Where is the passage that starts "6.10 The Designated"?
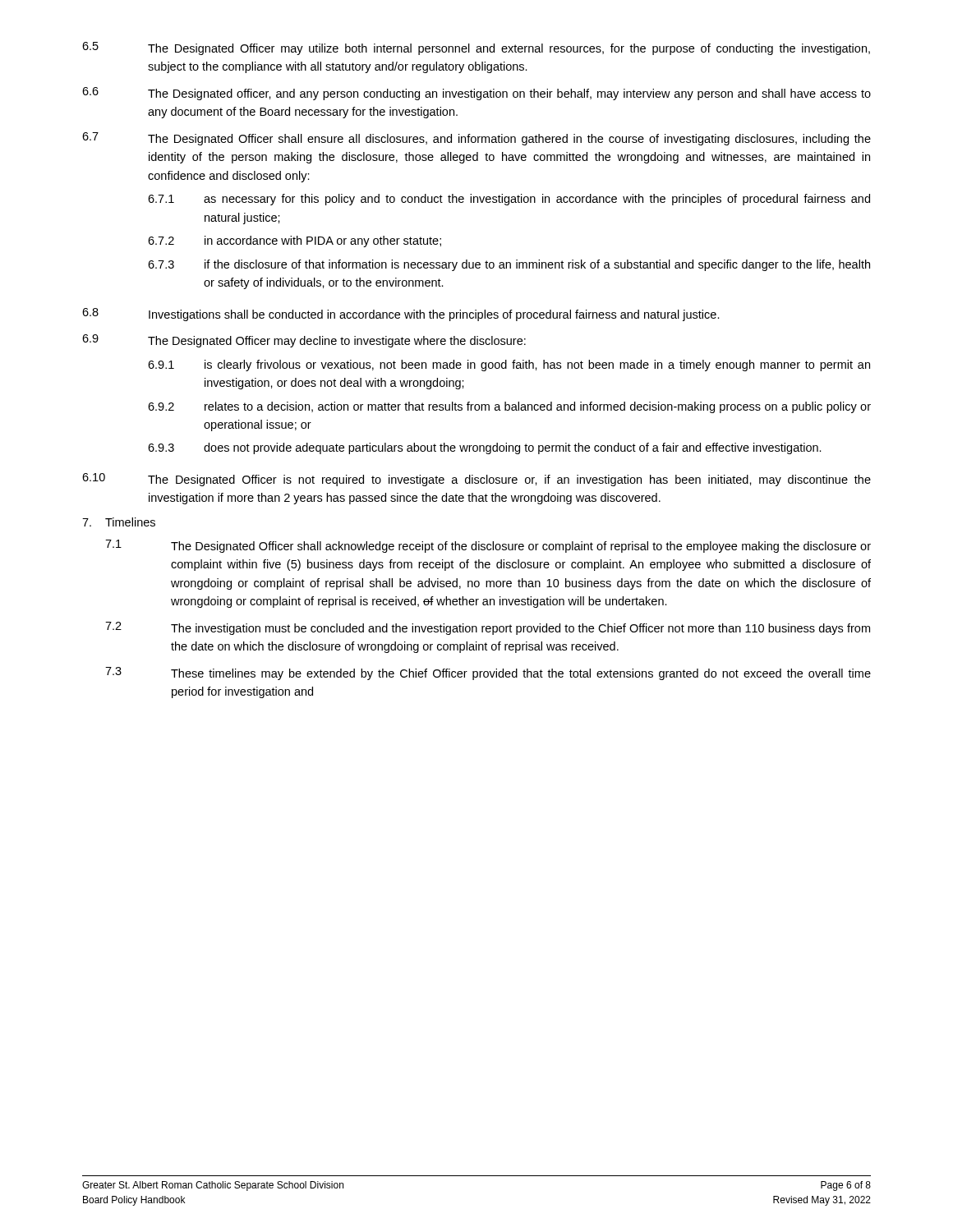This screenshot has width=953, height=1232. pos(476,489)
